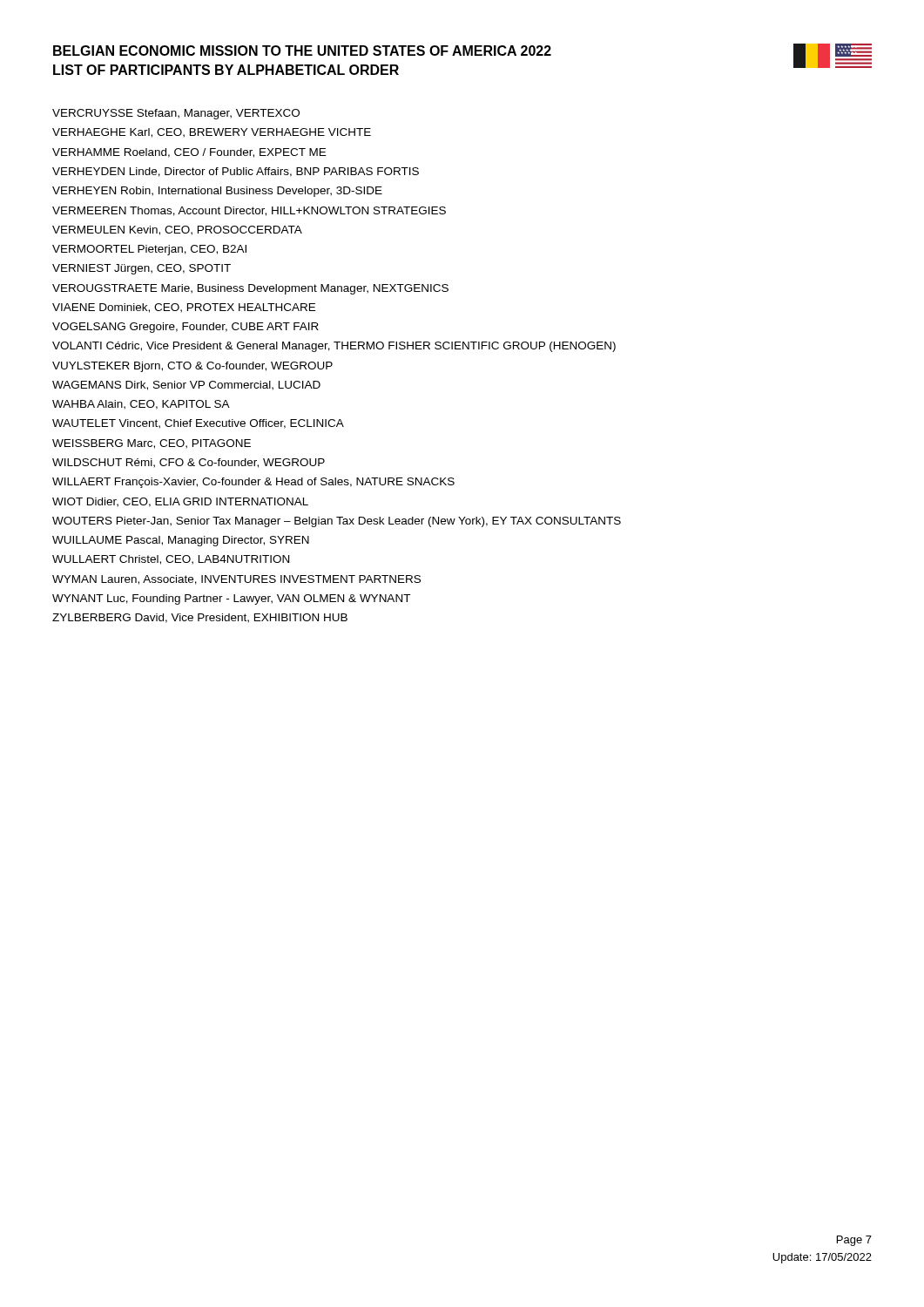
Task: Find the text block starting "VEROUGSTRAETE Marie, Business Development Manager, NEXTGENICS"
Action: coord(251,288)
